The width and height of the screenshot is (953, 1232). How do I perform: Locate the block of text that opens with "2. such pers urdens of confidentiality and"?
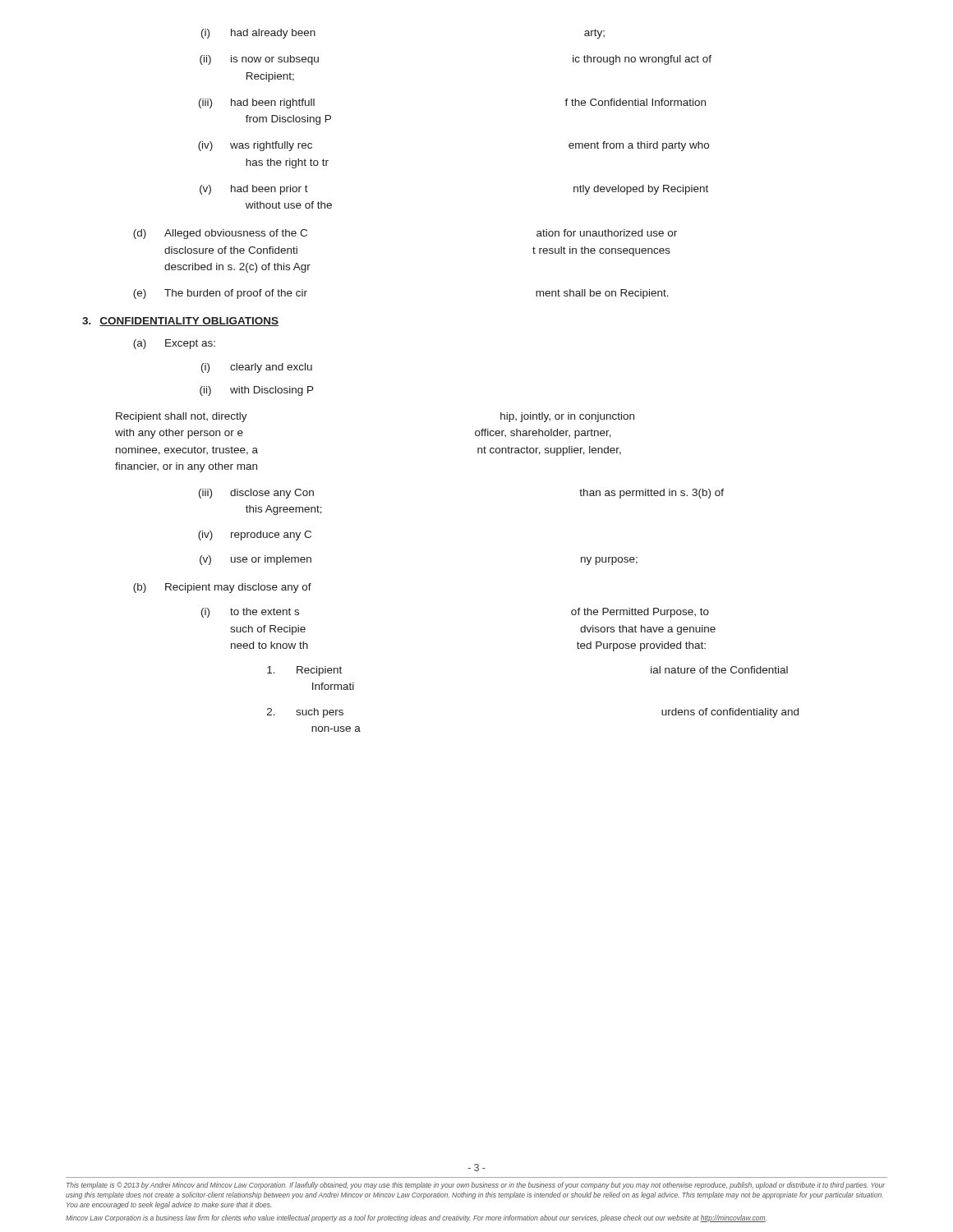coord(318,713)
